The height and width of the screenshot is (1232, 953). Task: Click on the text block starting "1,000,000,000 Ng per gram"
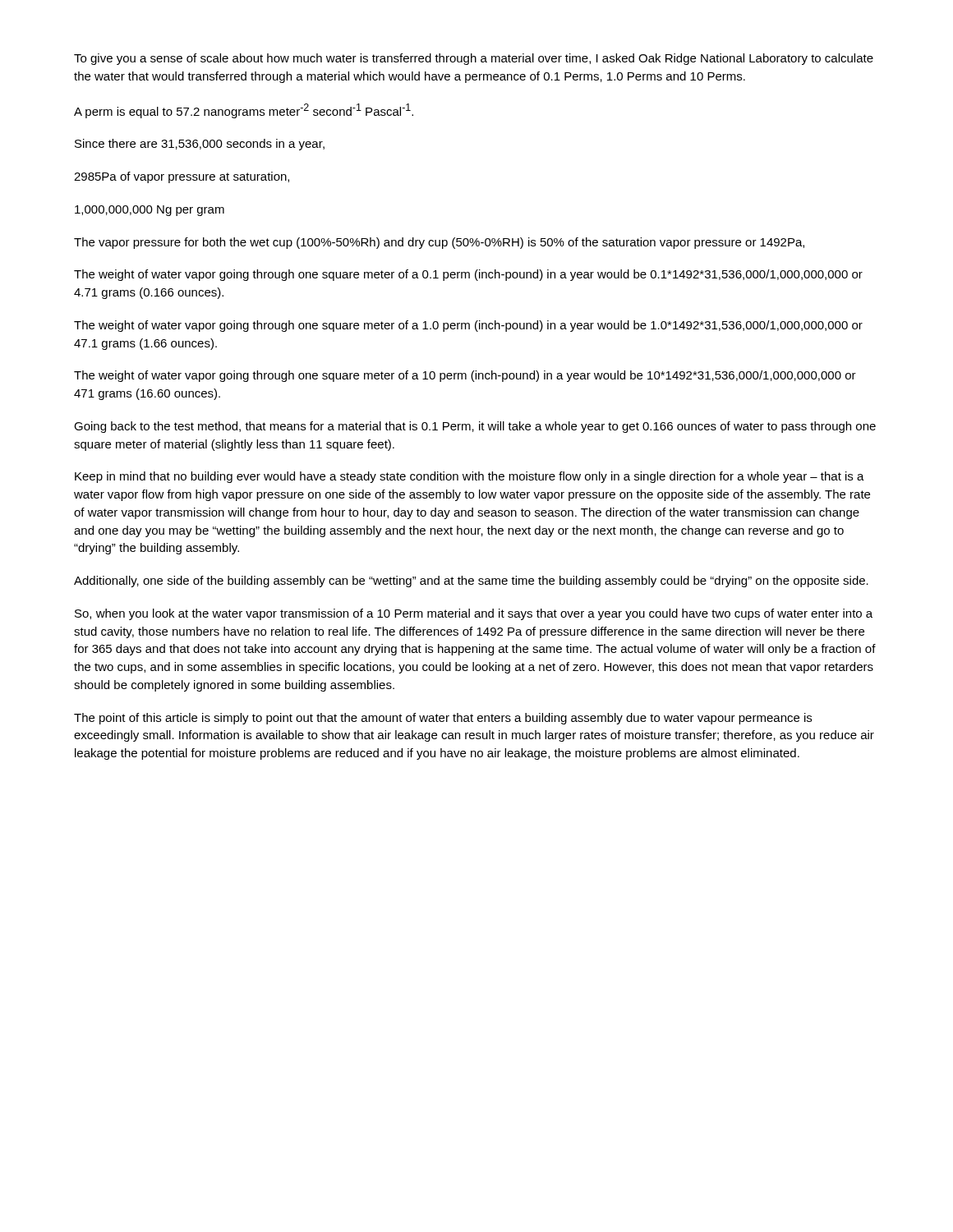pos(149,209)
